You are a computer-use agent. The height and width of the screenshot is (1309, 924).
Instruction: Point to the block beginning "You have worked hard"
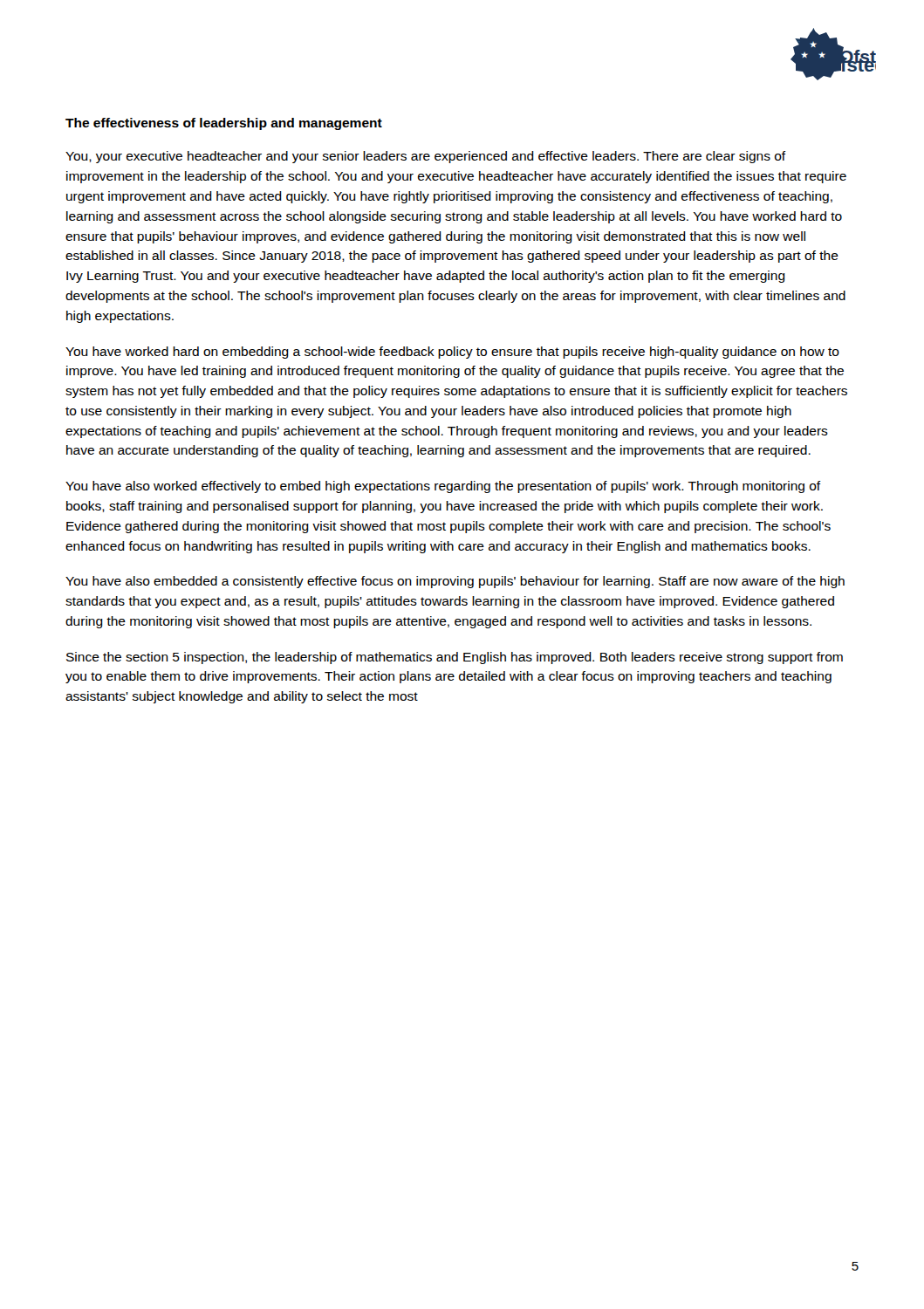click(457, 400)
